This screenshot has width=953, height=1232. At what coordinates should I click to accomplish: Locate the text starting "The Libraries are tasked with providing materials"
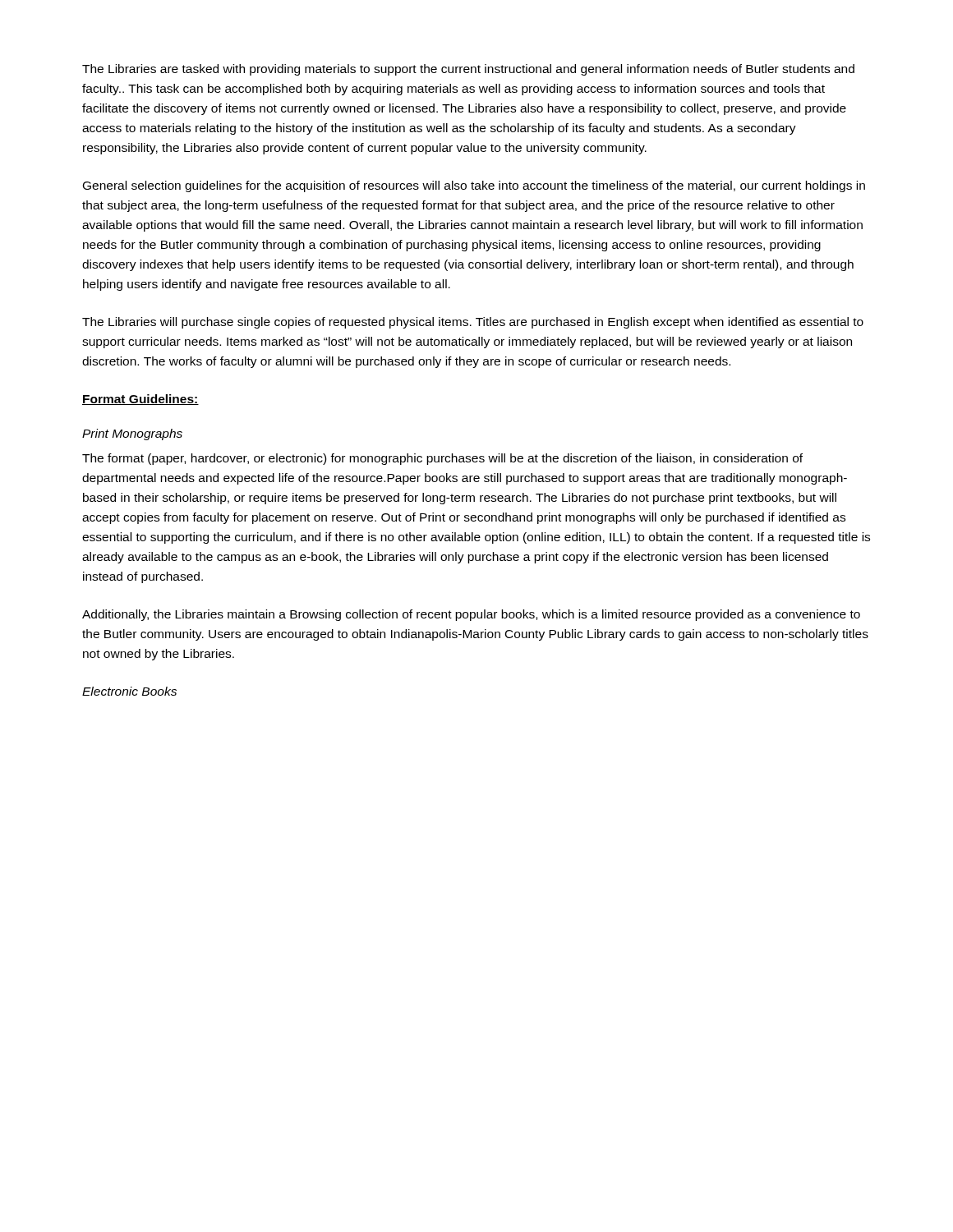tap(469, 108)
